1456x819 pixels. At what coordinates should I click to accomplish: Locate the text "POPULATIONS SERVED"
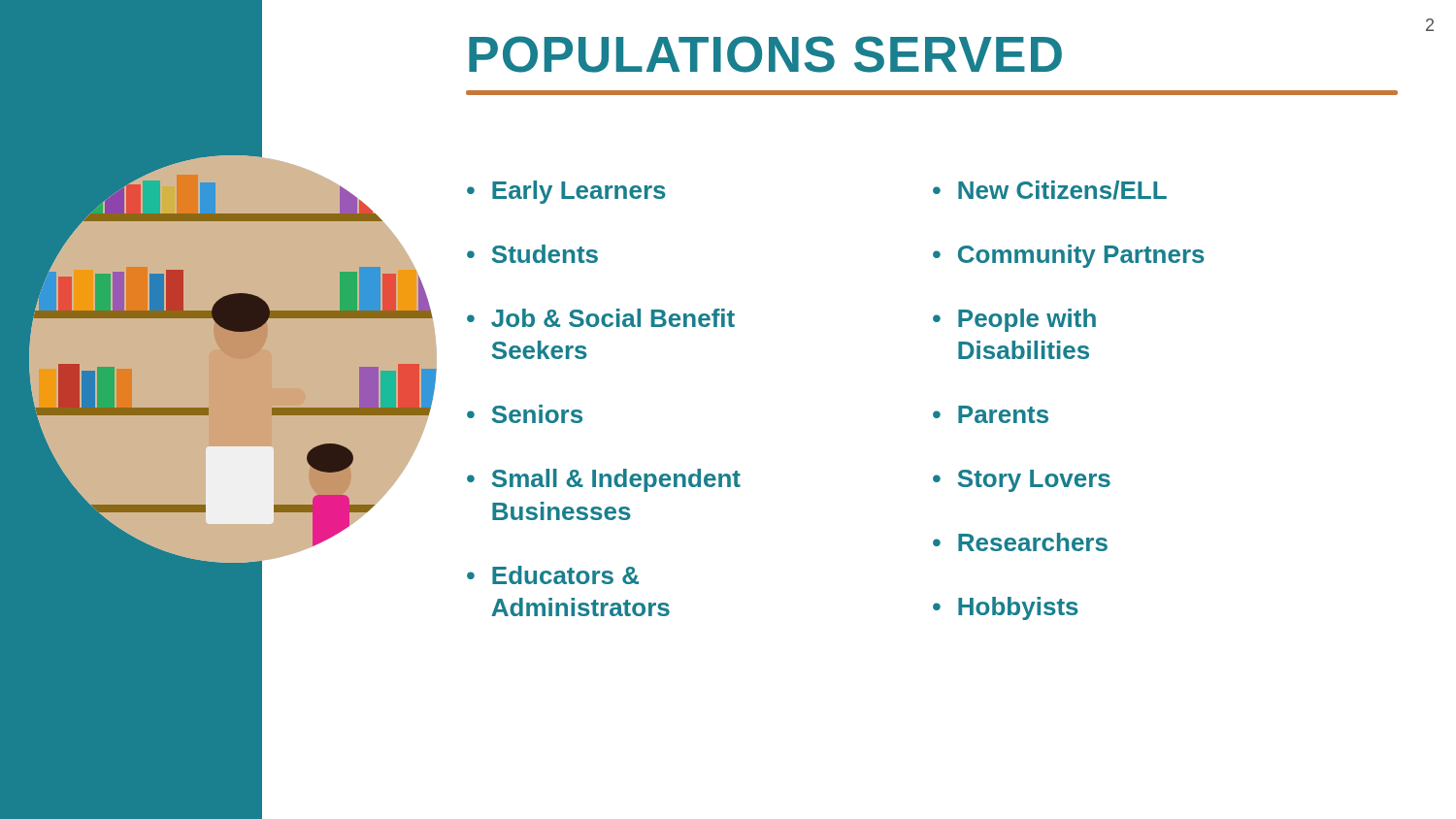[932, 61]
